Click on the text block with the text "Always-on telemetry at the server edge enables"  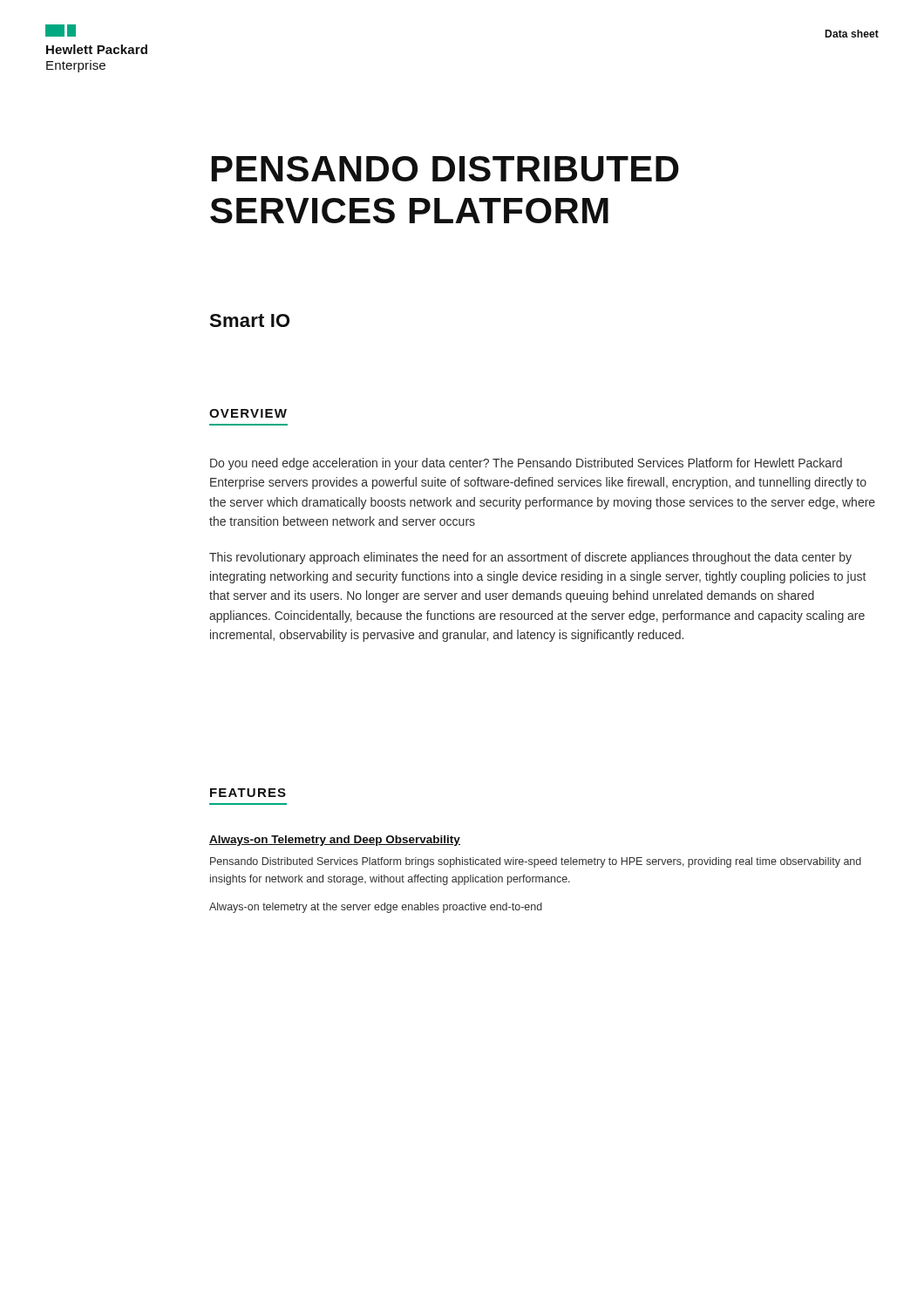(376, 907)
